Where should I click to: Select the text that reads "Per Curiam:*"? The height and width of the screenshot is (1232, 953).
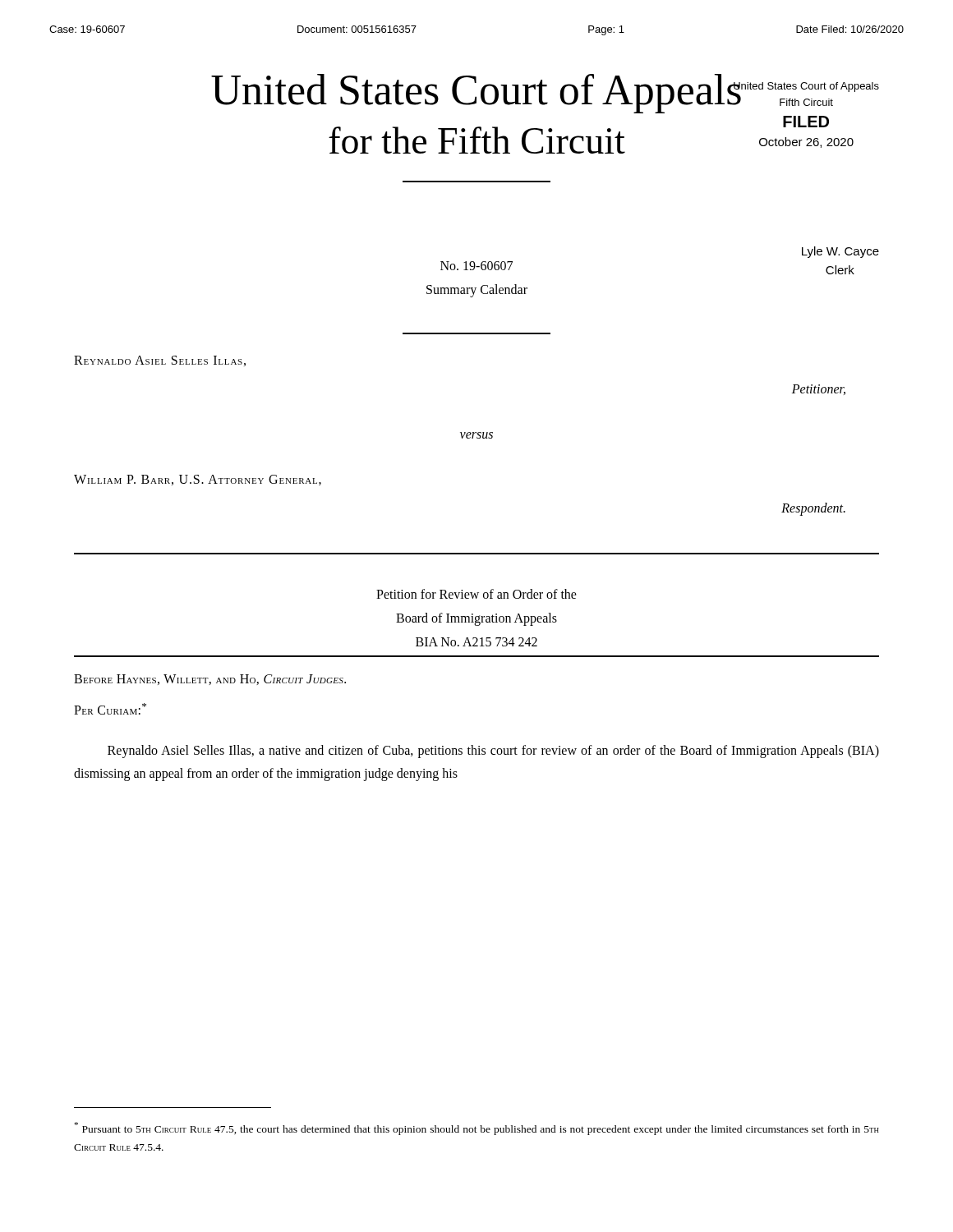pos(111,709)
